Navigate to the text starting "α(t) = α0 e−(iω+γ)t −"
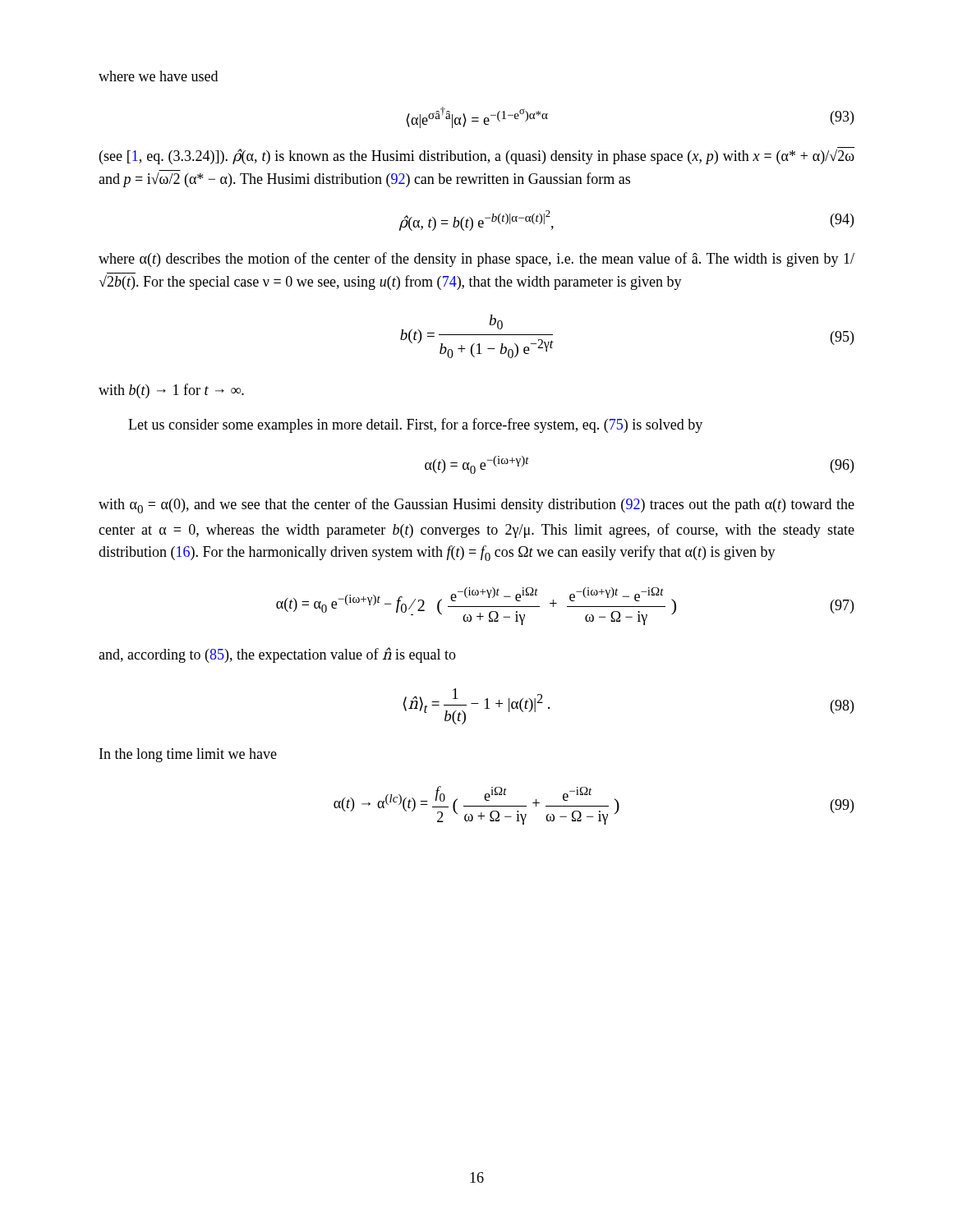953x1232 pixels. [x=476, y=606]
